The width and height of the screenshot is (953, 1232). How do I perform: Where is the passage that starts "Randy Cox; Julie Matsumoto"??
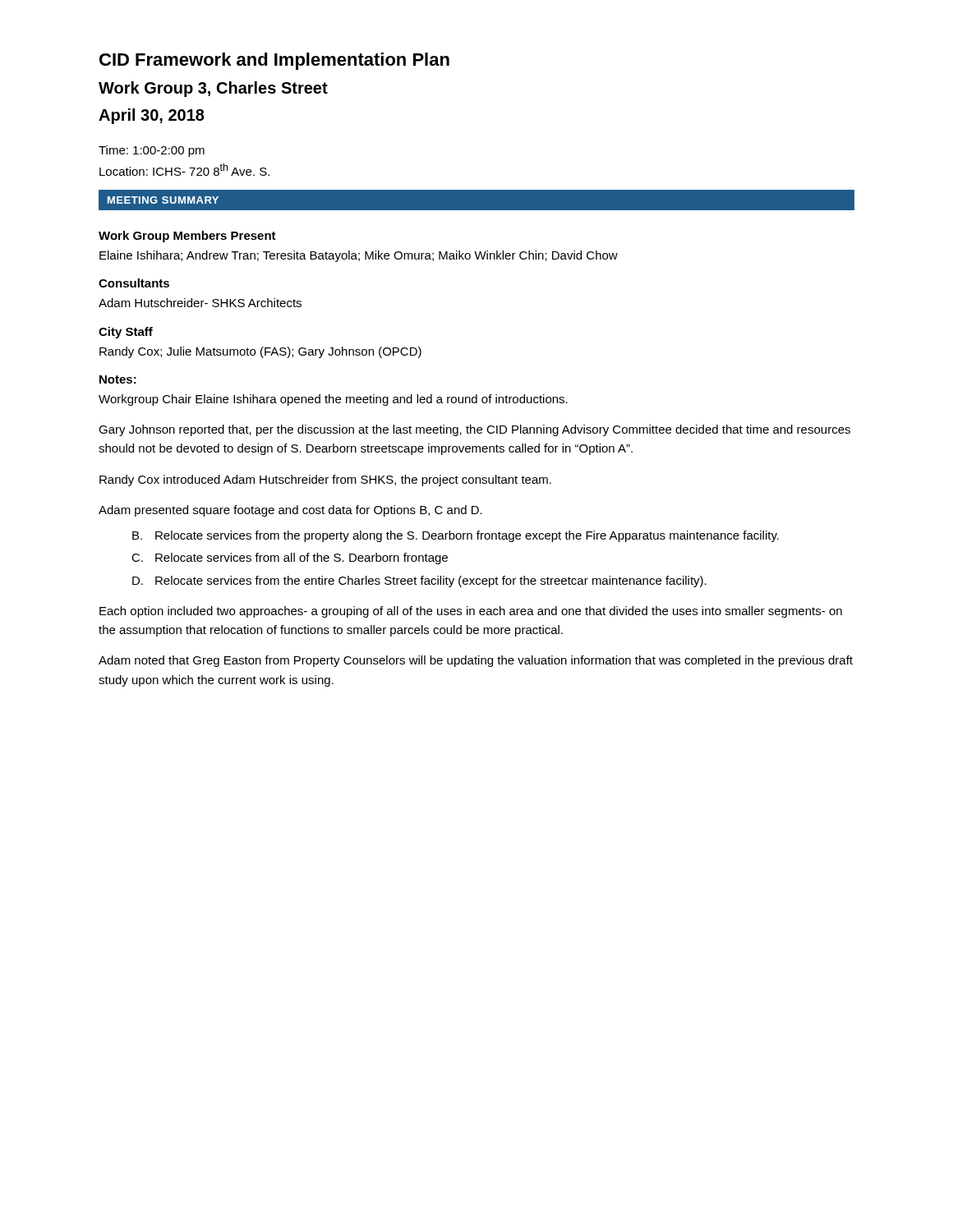pyautogui.click(x=260, y=351)
